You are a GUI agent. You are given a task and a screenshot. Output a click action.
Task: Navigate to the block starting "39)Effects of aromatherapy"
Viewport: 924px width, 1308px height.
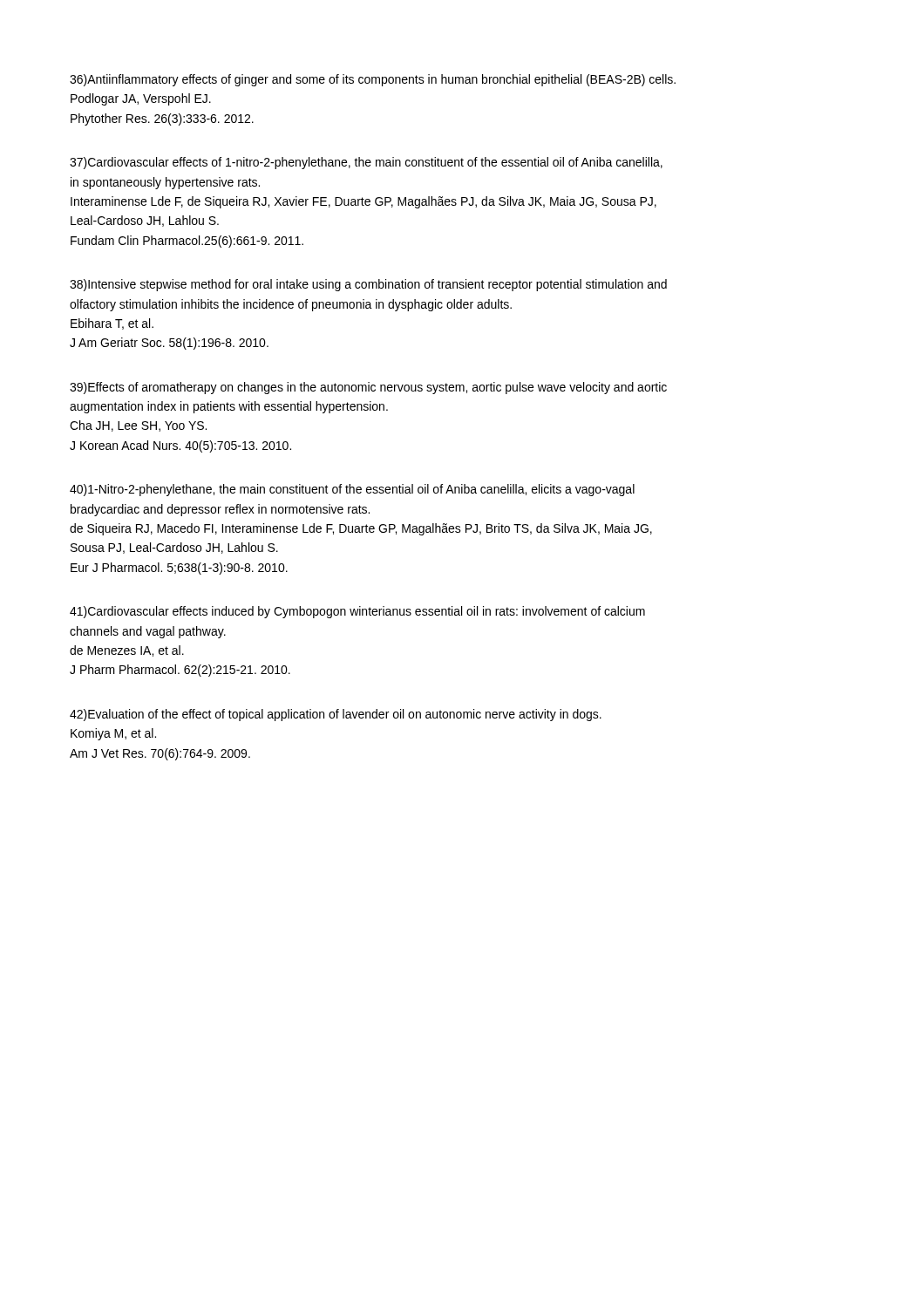pyautogui.click(x=368, y=388)
